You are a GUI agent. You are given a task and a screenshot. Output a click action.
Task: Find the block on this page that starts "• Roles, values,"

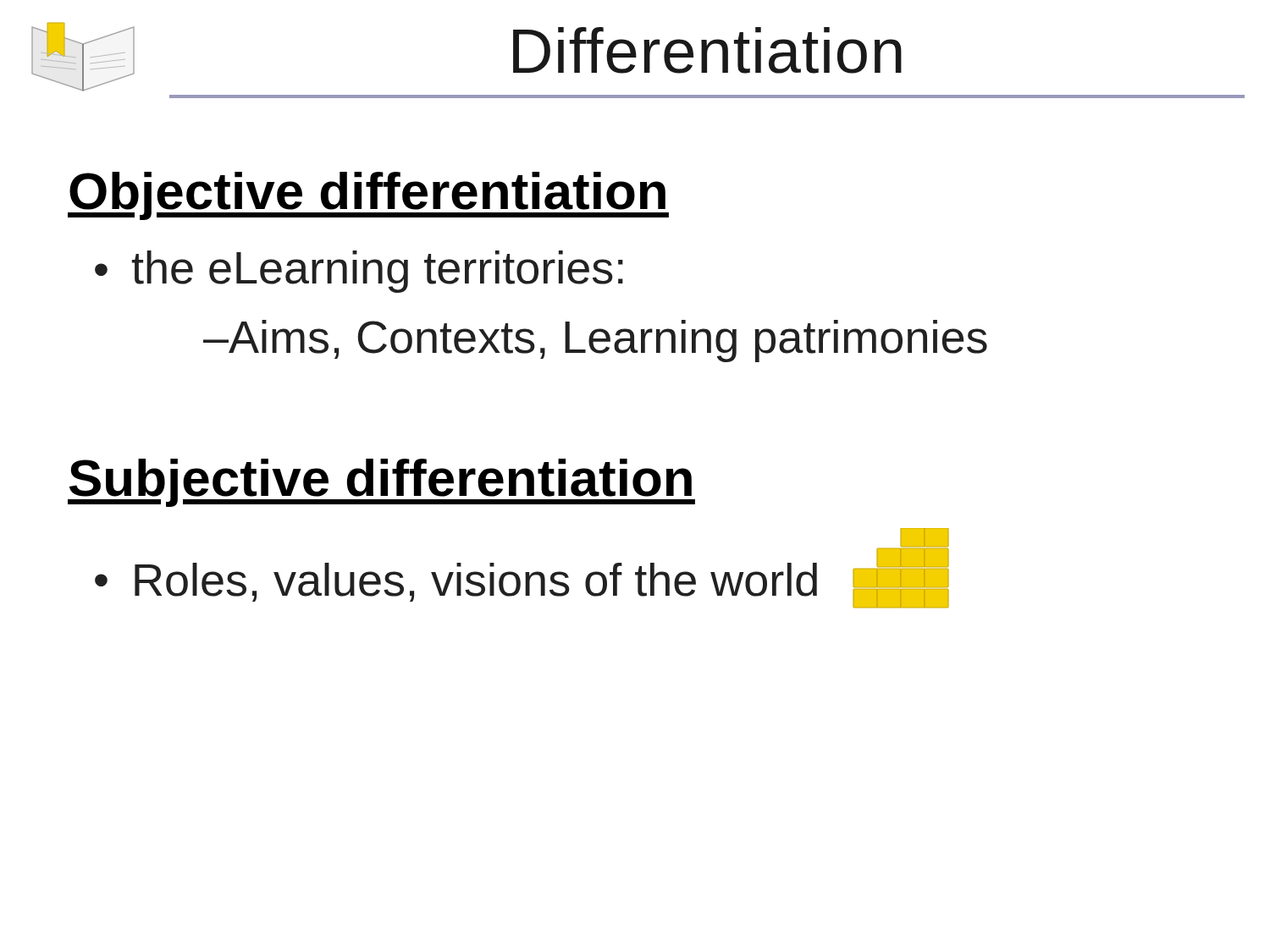pyautogui.click(x=522, y=580)
